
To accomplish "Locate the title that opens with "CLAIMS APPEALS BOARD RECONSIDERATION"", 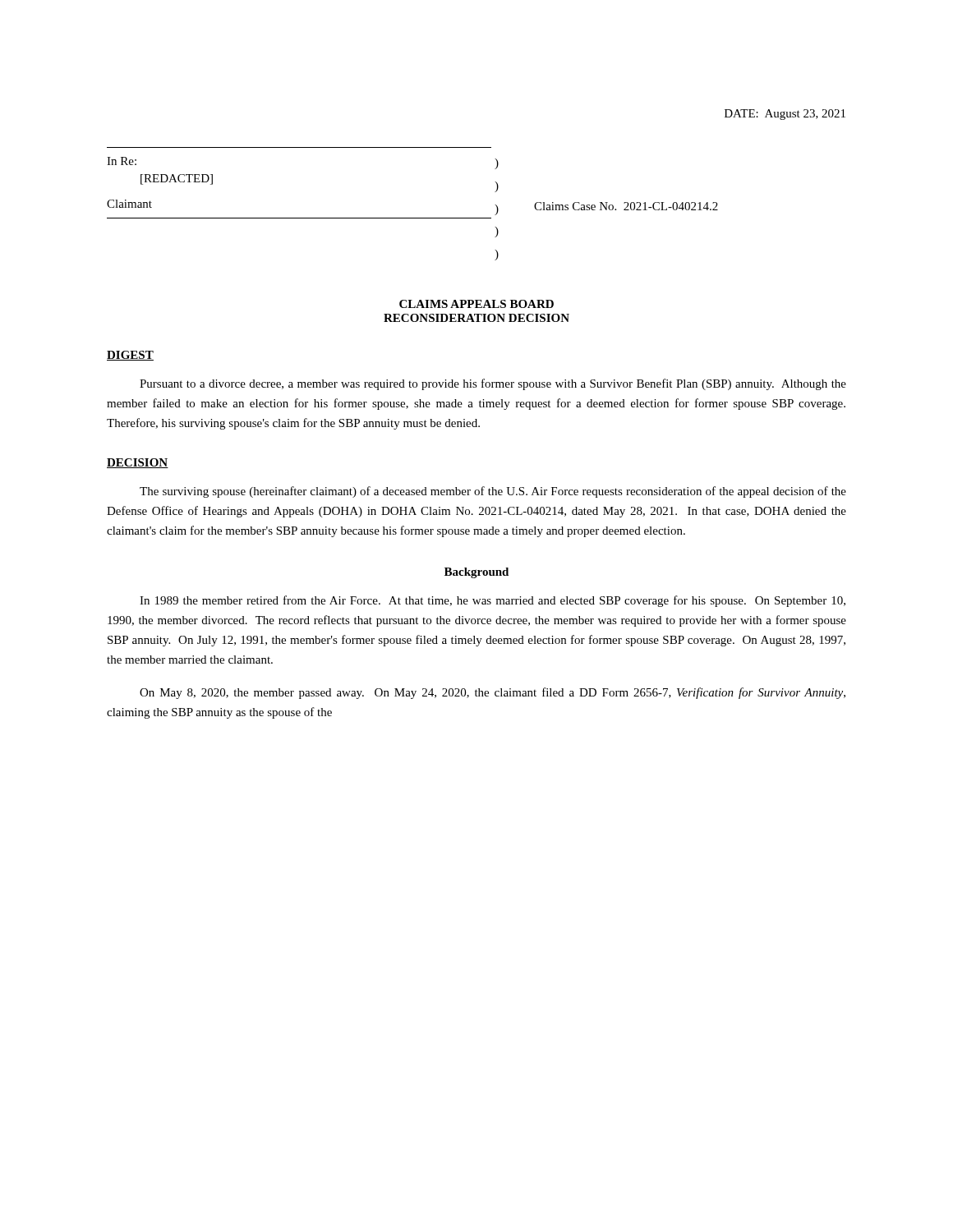I will [x=476, y=311].
